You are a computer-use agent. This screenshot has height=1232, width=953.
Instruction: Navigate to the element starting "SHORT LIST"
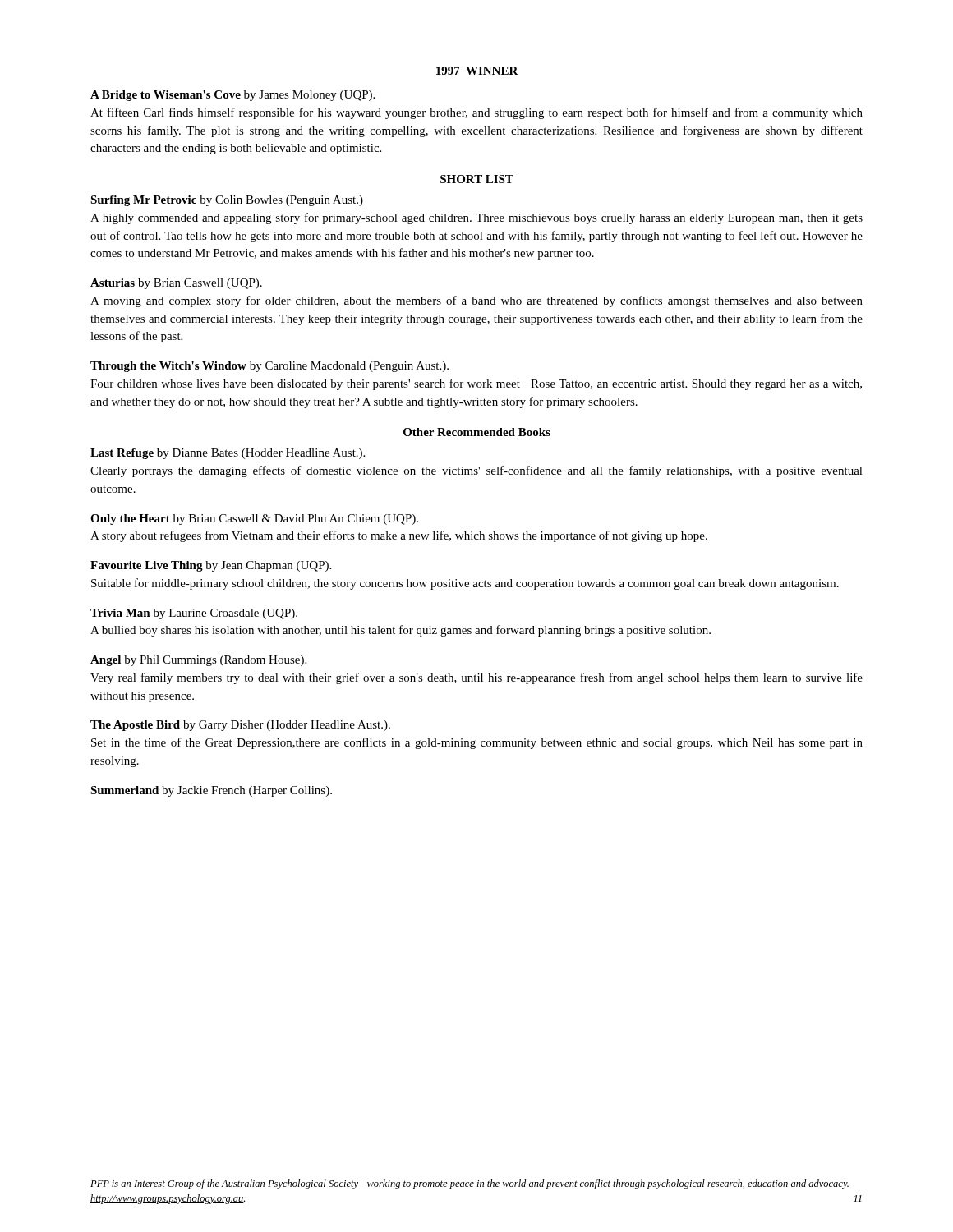pos(476,179)
